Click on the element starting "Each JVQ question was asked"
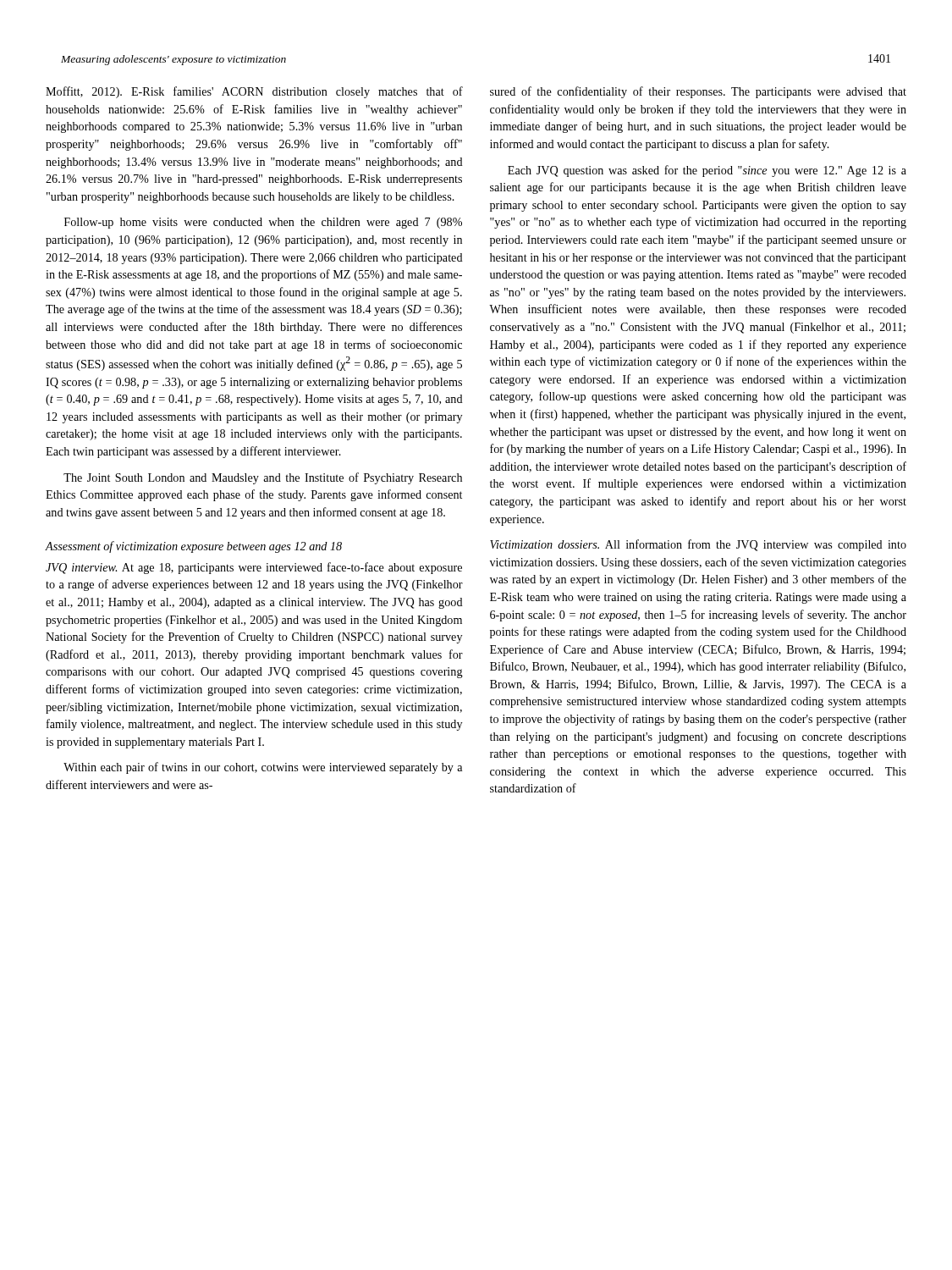 [x=698, y=344]
